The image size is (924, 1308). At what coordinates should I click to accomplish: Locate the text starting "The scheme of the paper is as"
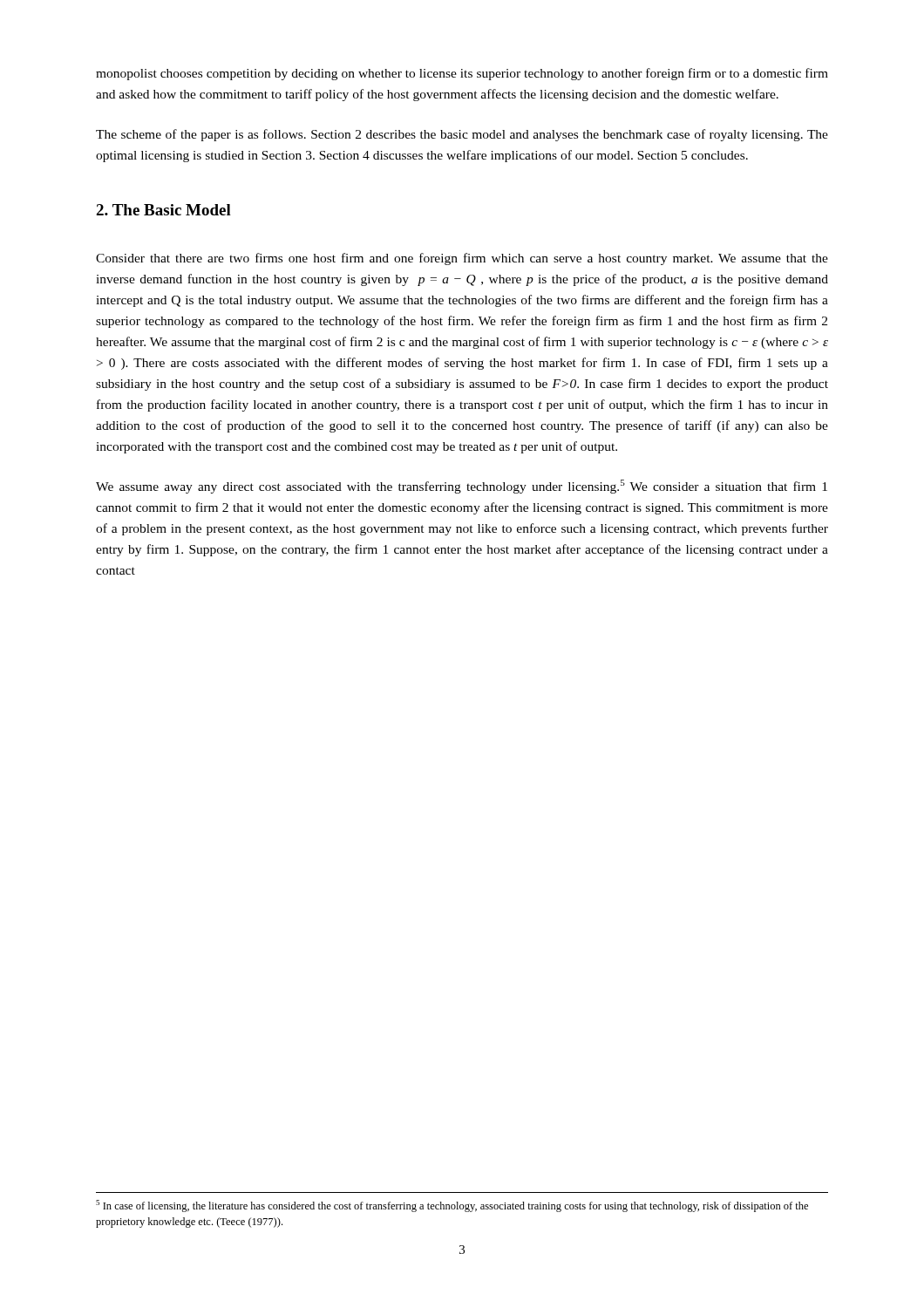pos(462,144)
